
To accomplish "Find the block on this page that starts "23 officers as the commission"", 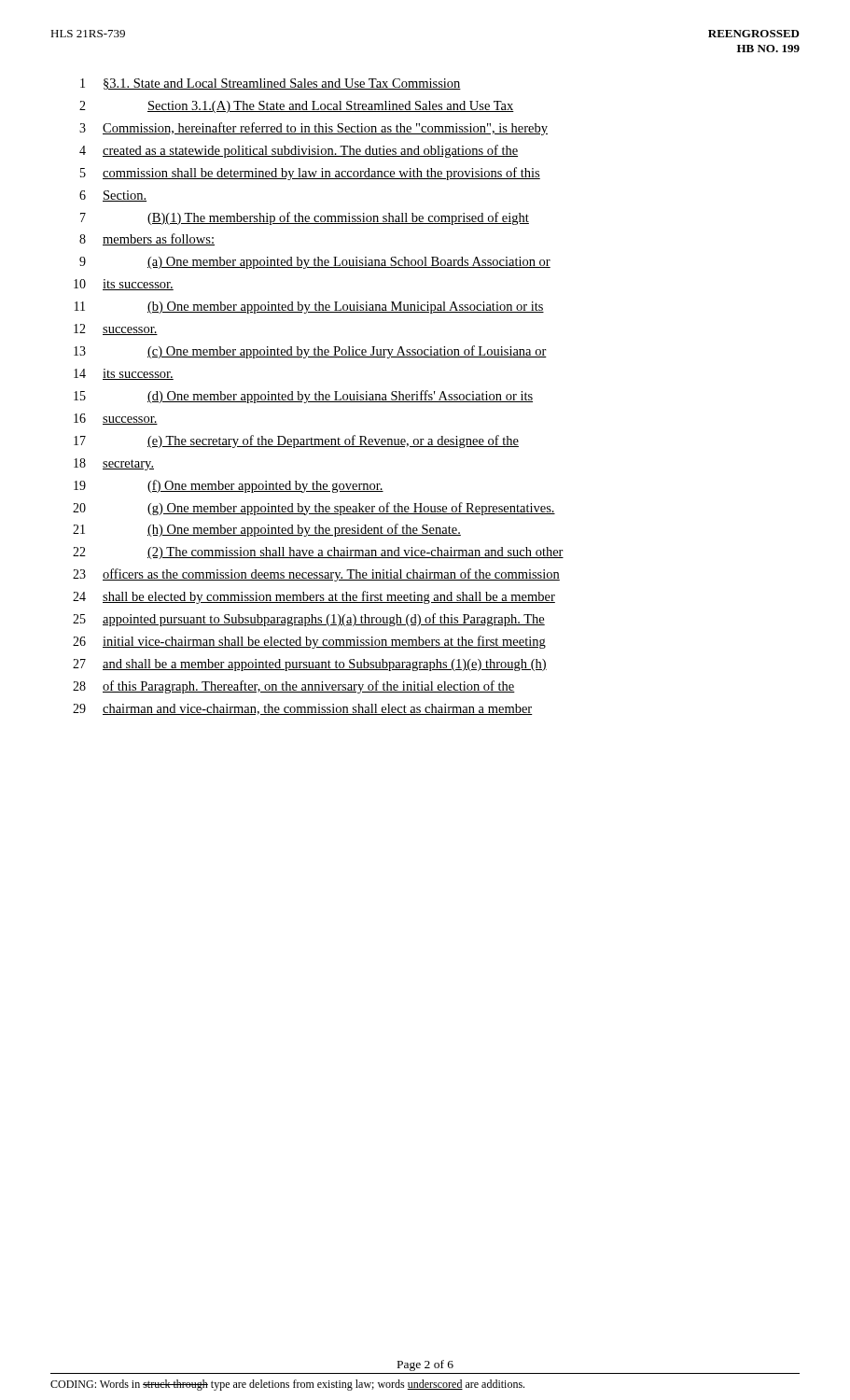I will [x=425, y=575].
